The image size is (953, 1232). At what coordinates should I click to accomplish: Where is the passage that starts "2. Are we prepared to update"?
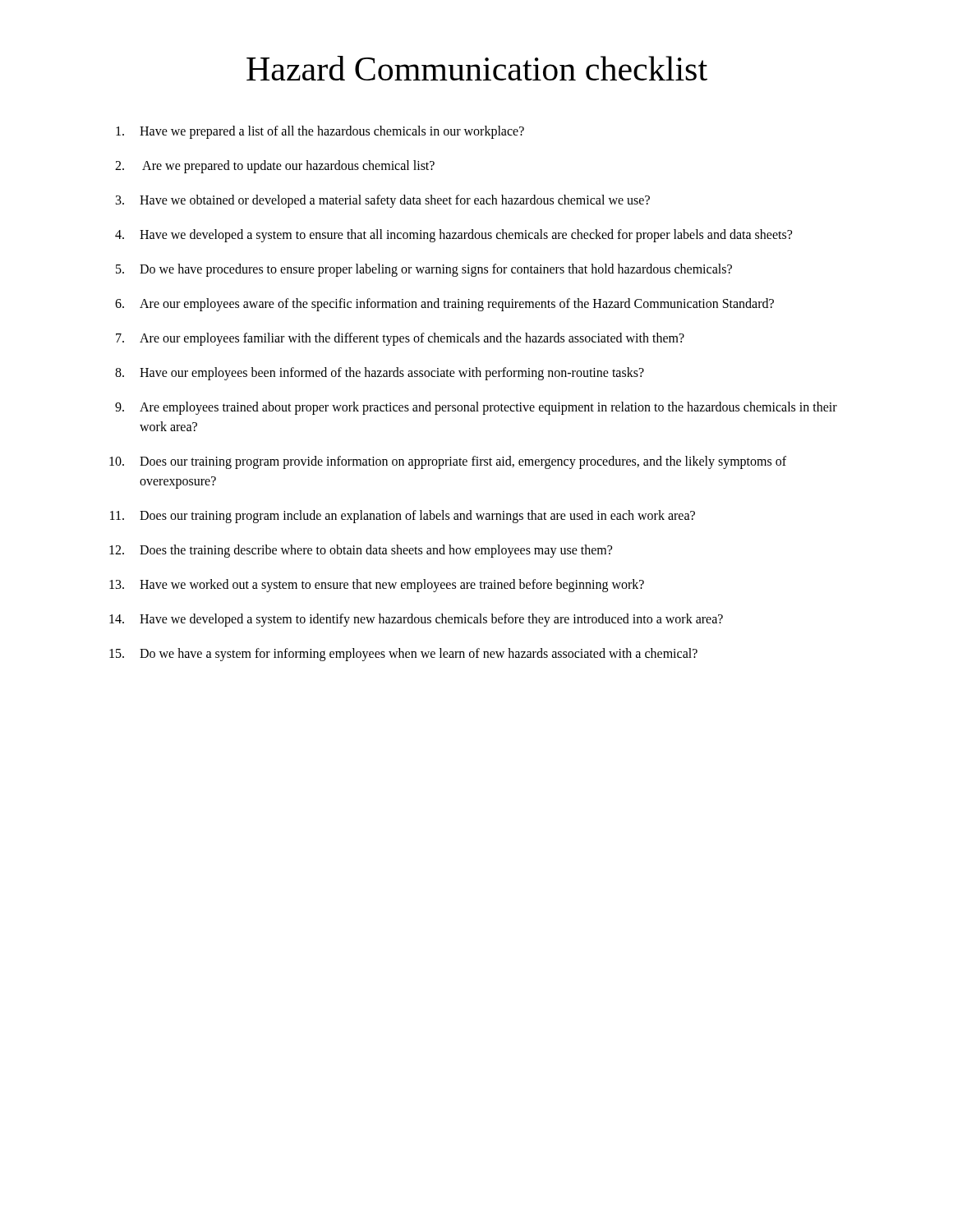[x=275, y=167]
